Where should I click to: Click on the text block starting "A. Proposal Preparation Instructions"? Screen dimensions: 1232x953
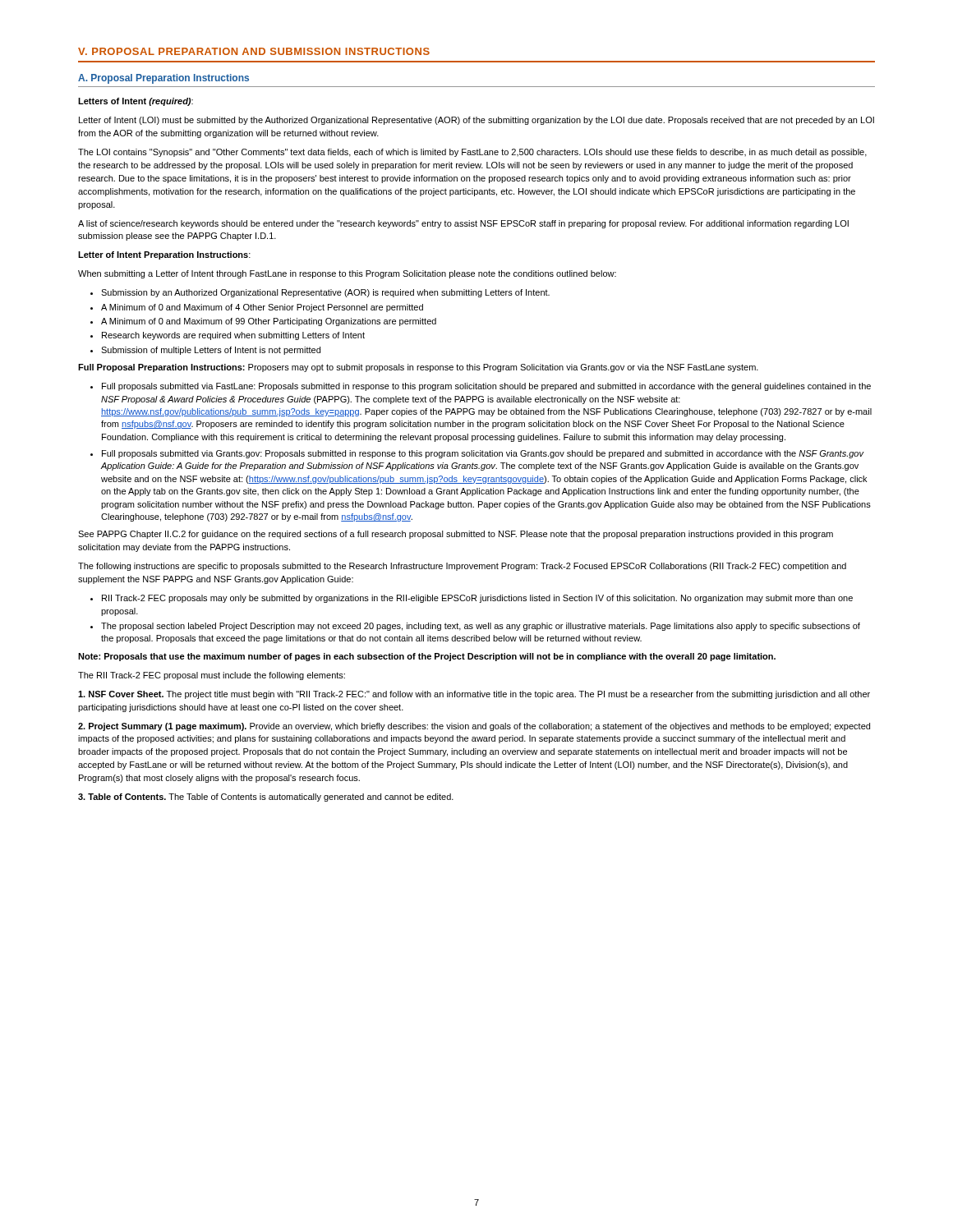point(476,80)
